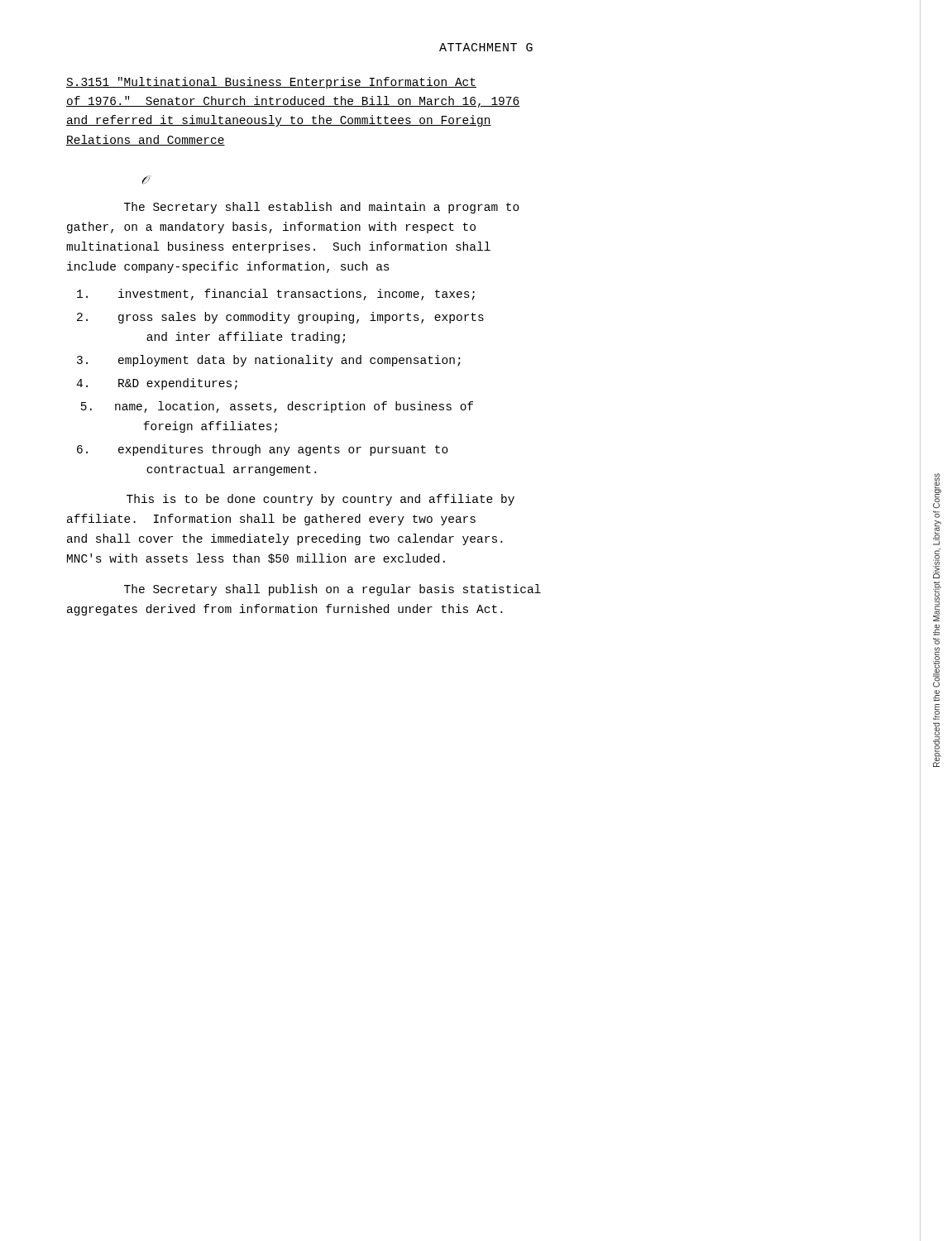The width and height of the screenshot is (952, 1241).
Task: Select the text block starting "investment, financial transactions, income, taxes;"
Action: click(x=272, y=296)
